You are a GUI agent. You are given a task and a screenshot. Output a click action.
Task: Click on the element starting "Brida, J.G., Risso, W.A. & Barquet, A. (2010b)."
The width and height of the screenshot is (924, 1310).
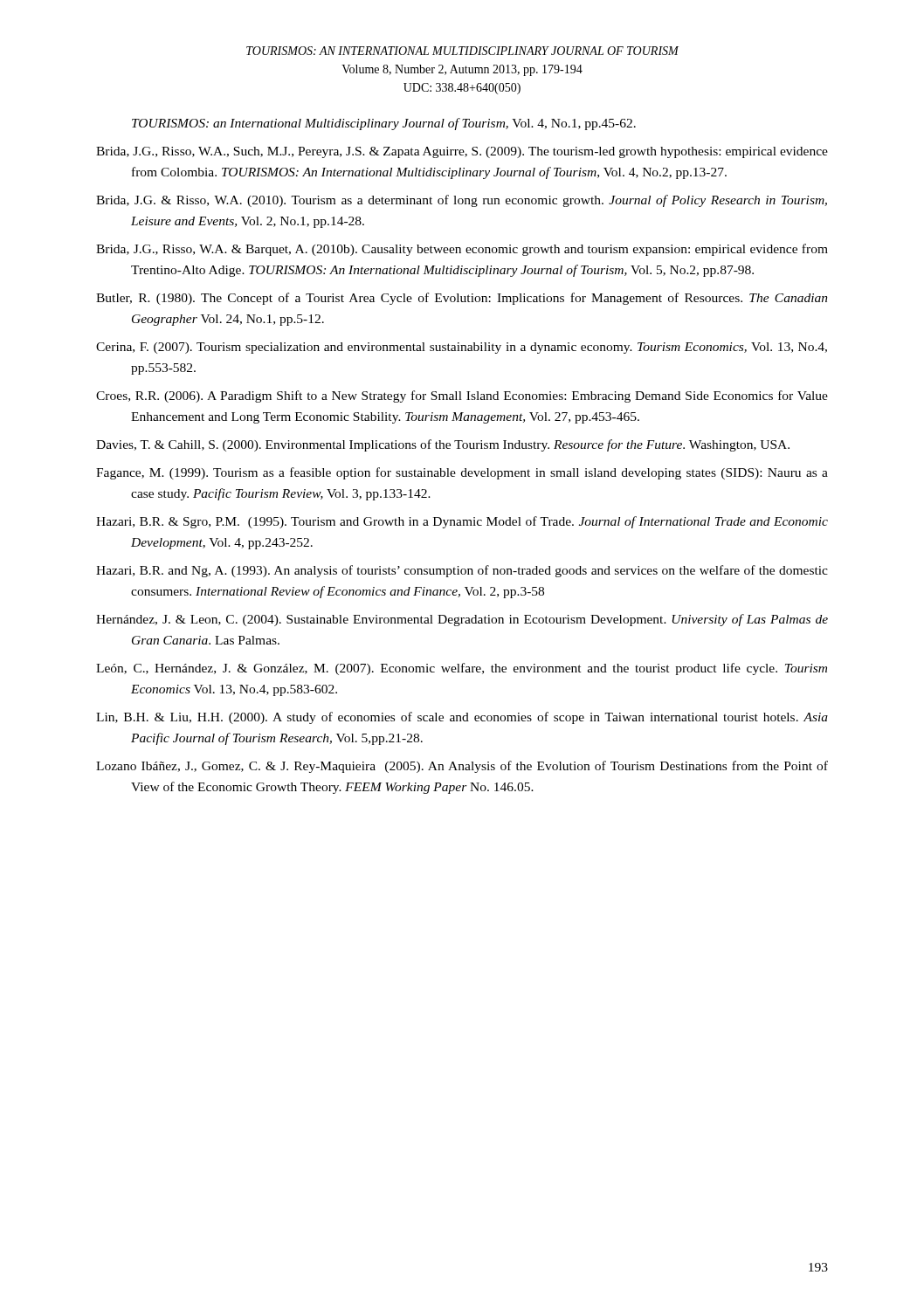462,259
